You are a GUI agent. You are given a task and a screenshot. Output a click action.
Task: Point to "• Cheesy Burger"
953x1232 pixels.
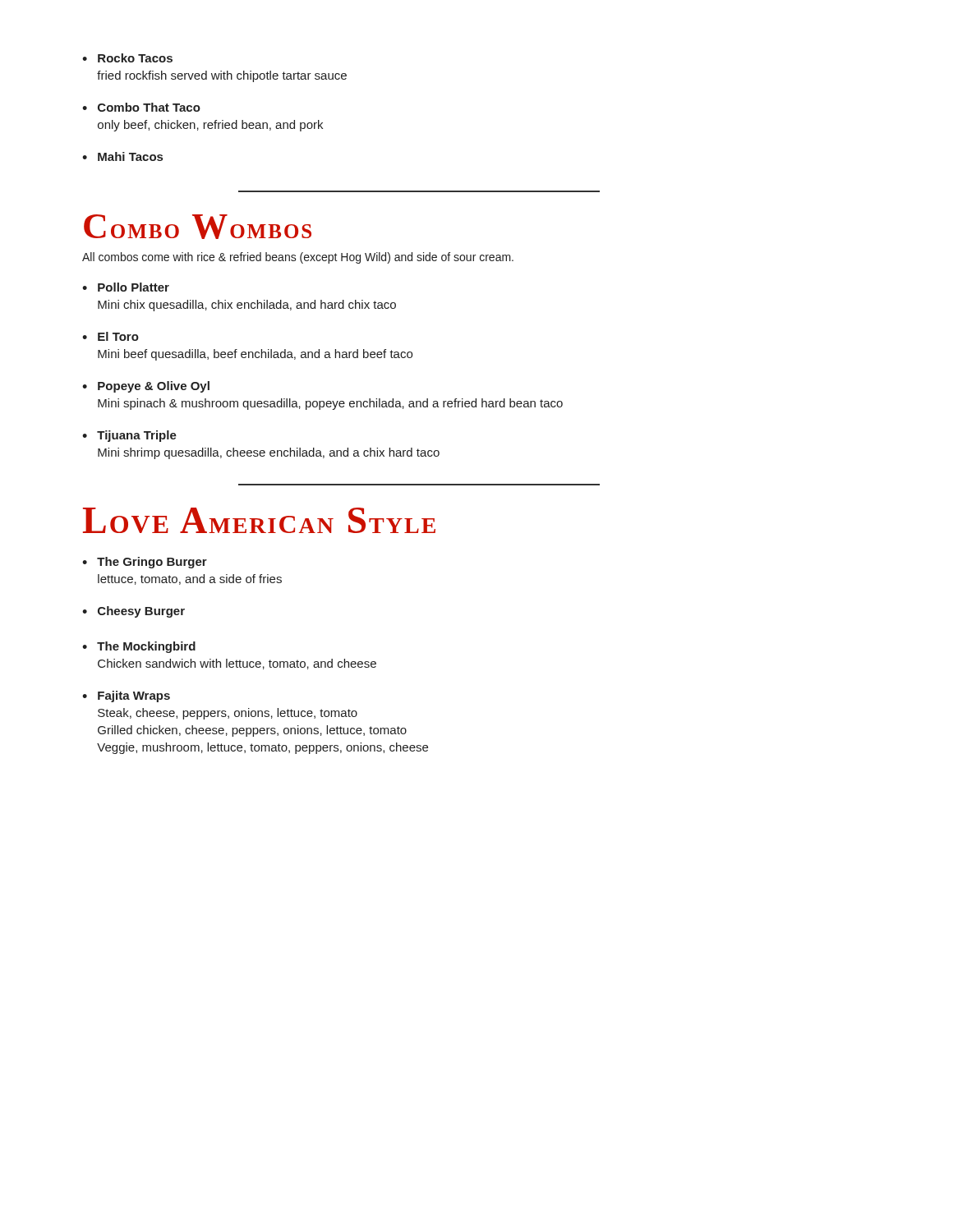tap(134, 612)
